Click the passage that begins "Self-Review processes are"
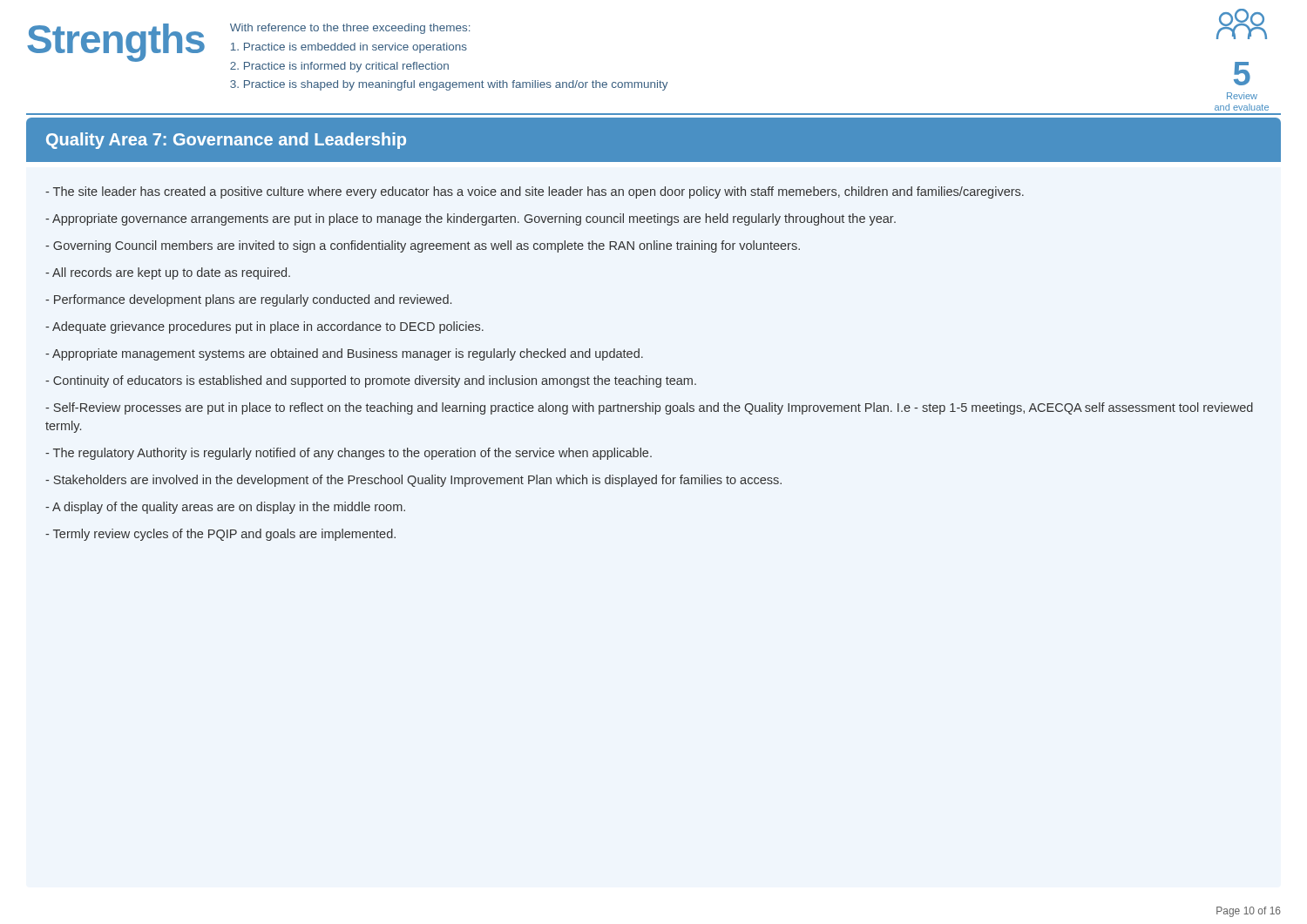Viewport: 1307px width, 924px height. pyautogui.click(x=649, y=417)
